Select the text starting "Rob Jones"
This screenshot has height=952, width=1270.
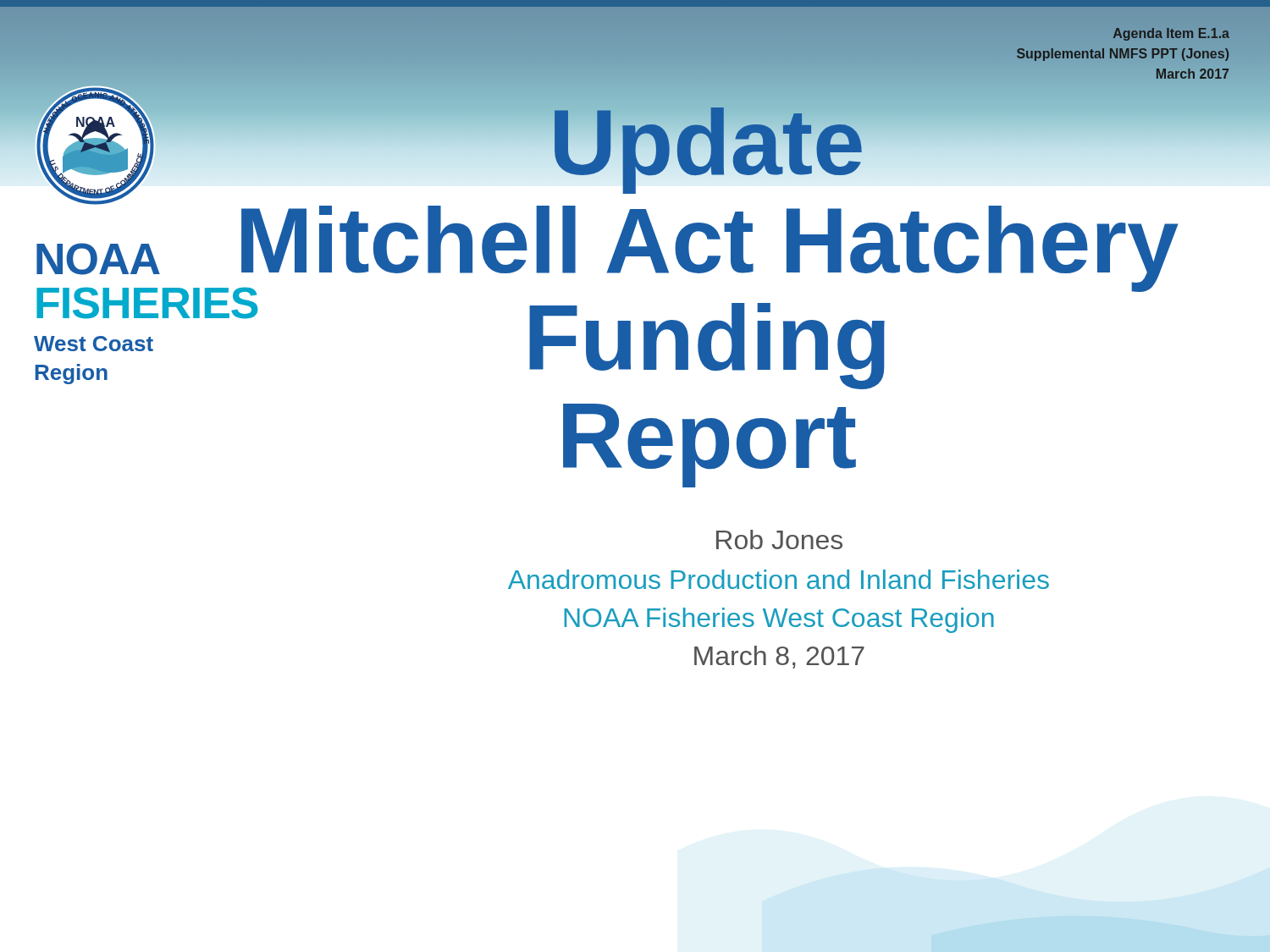[779, 540]
